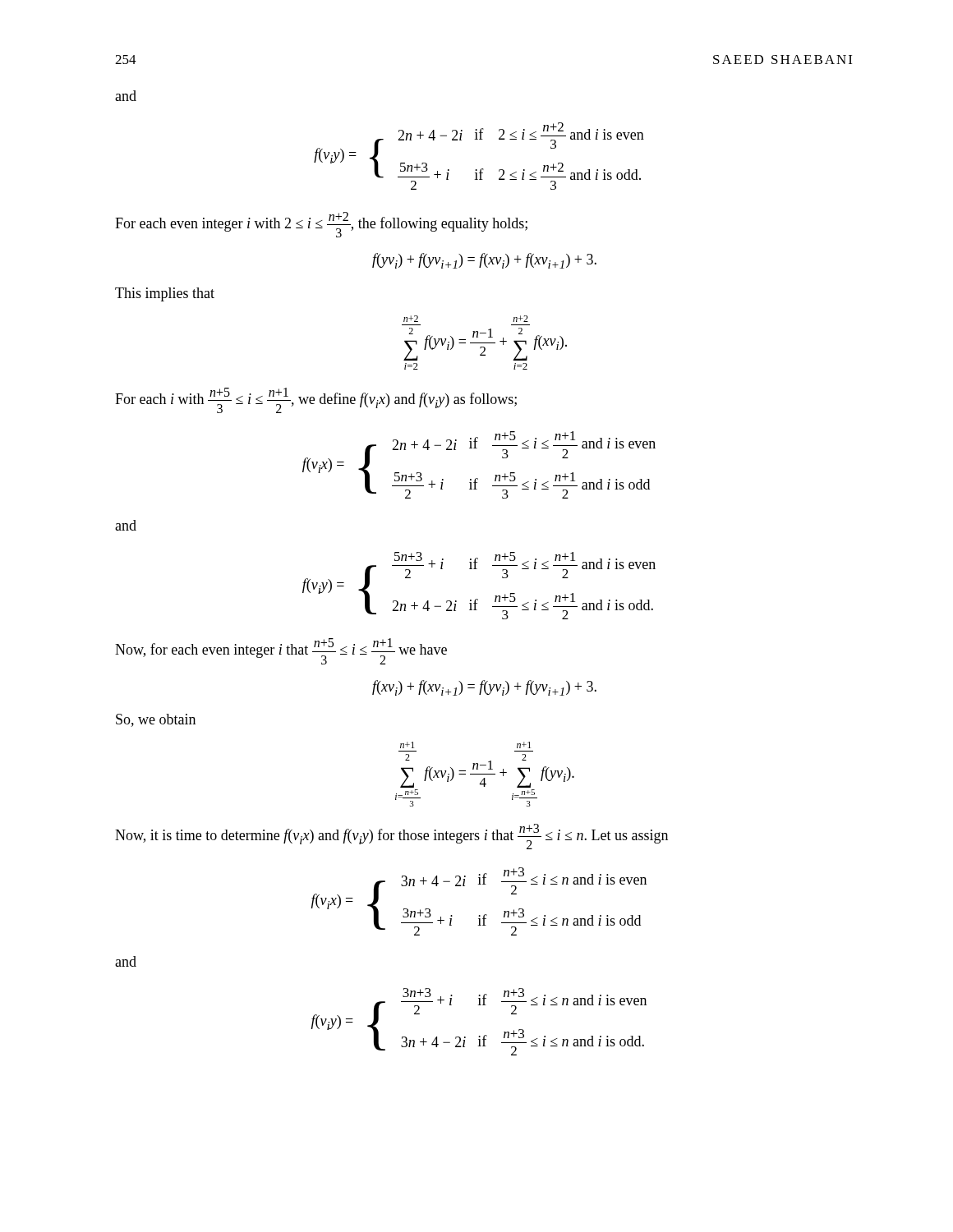Locate the formula that reads "f(xvi) + f(xvi+1) = f(yvi) + f(yvi+1) +"
This screenshot has width=953, height=1232.
point(485,688)
